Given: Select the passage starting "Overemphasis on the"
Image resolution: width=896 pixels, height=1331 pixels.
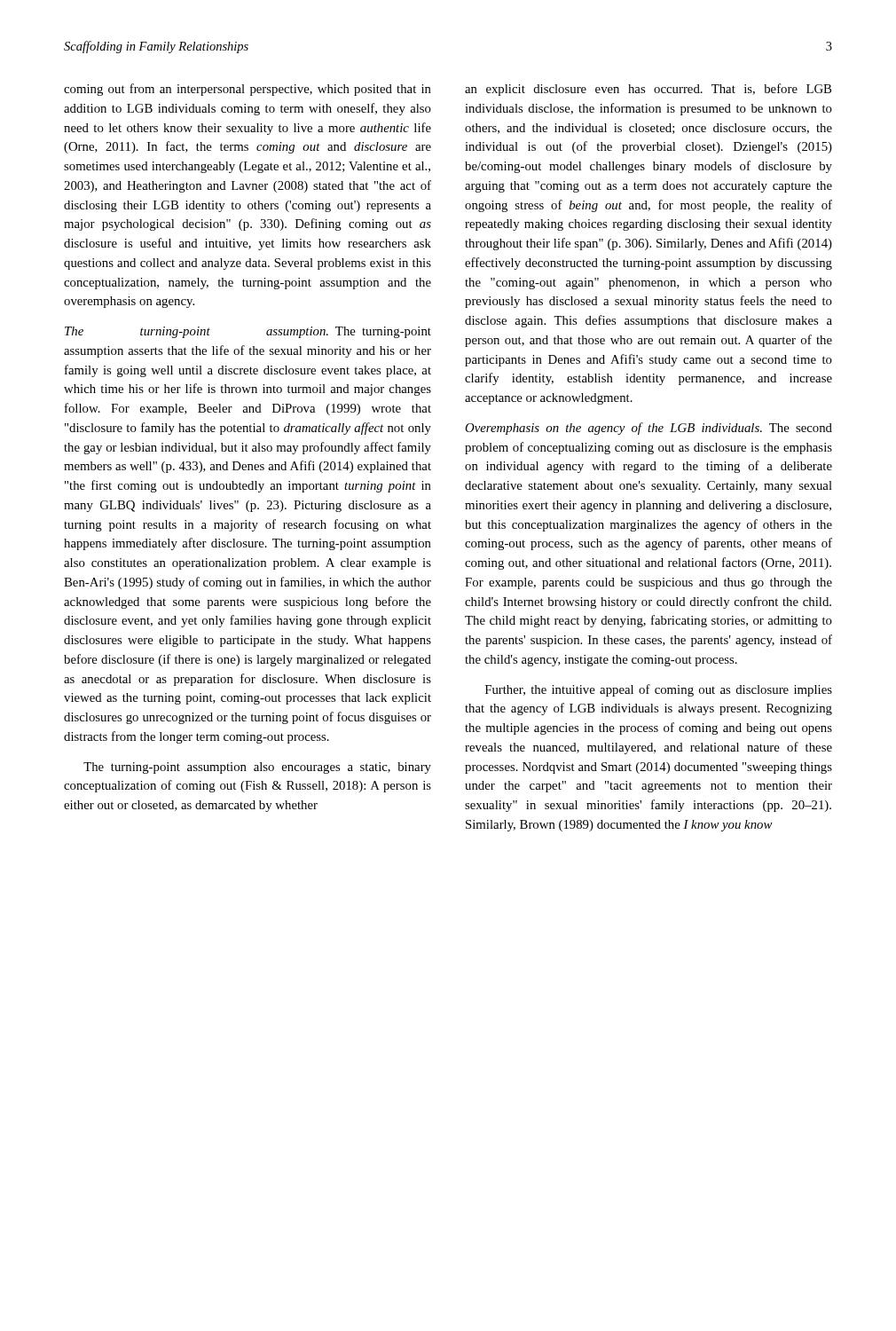Looking at the screenshot, I should [648, 544].
